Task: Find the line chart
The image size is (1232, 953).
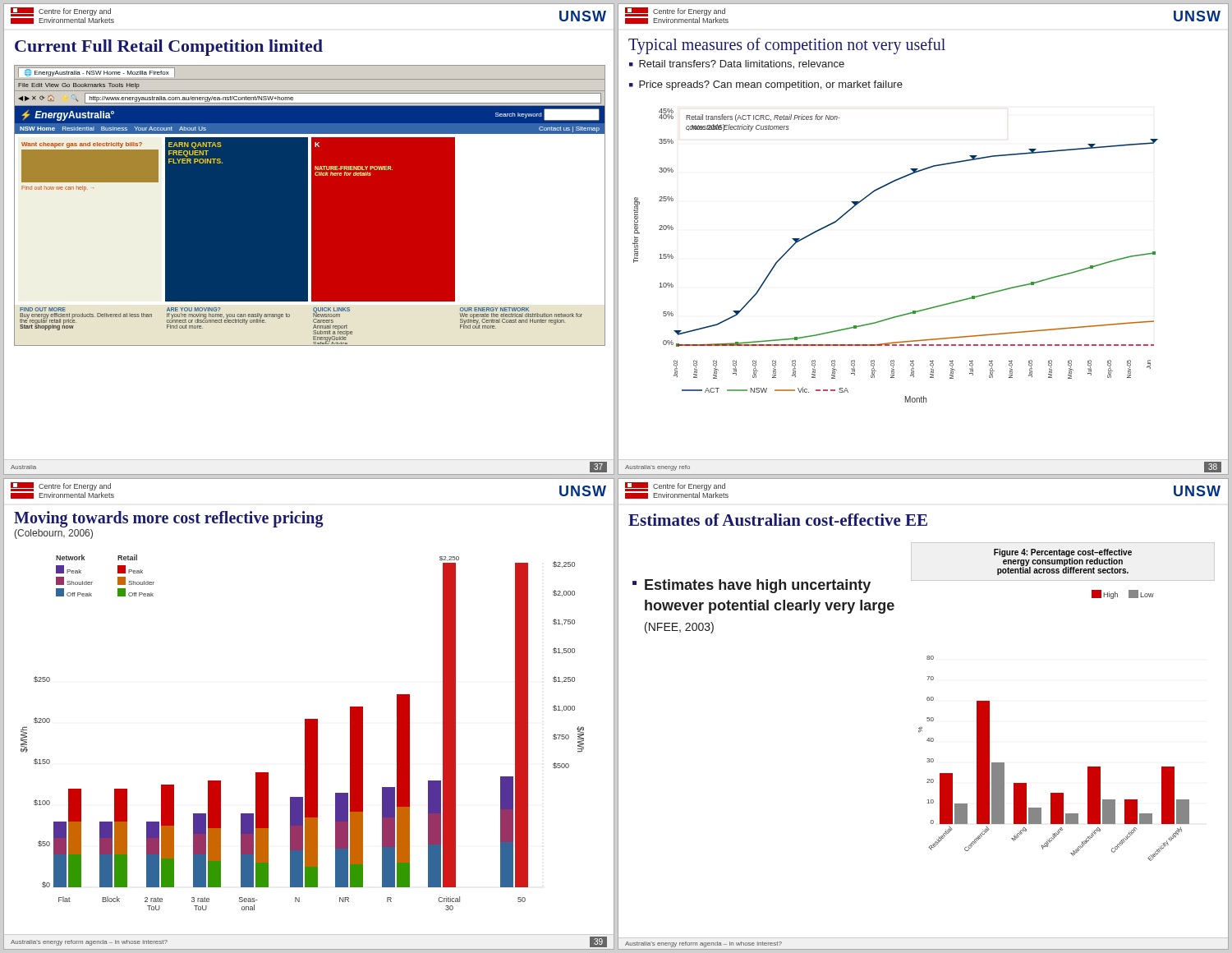Action: coord(923,252)
